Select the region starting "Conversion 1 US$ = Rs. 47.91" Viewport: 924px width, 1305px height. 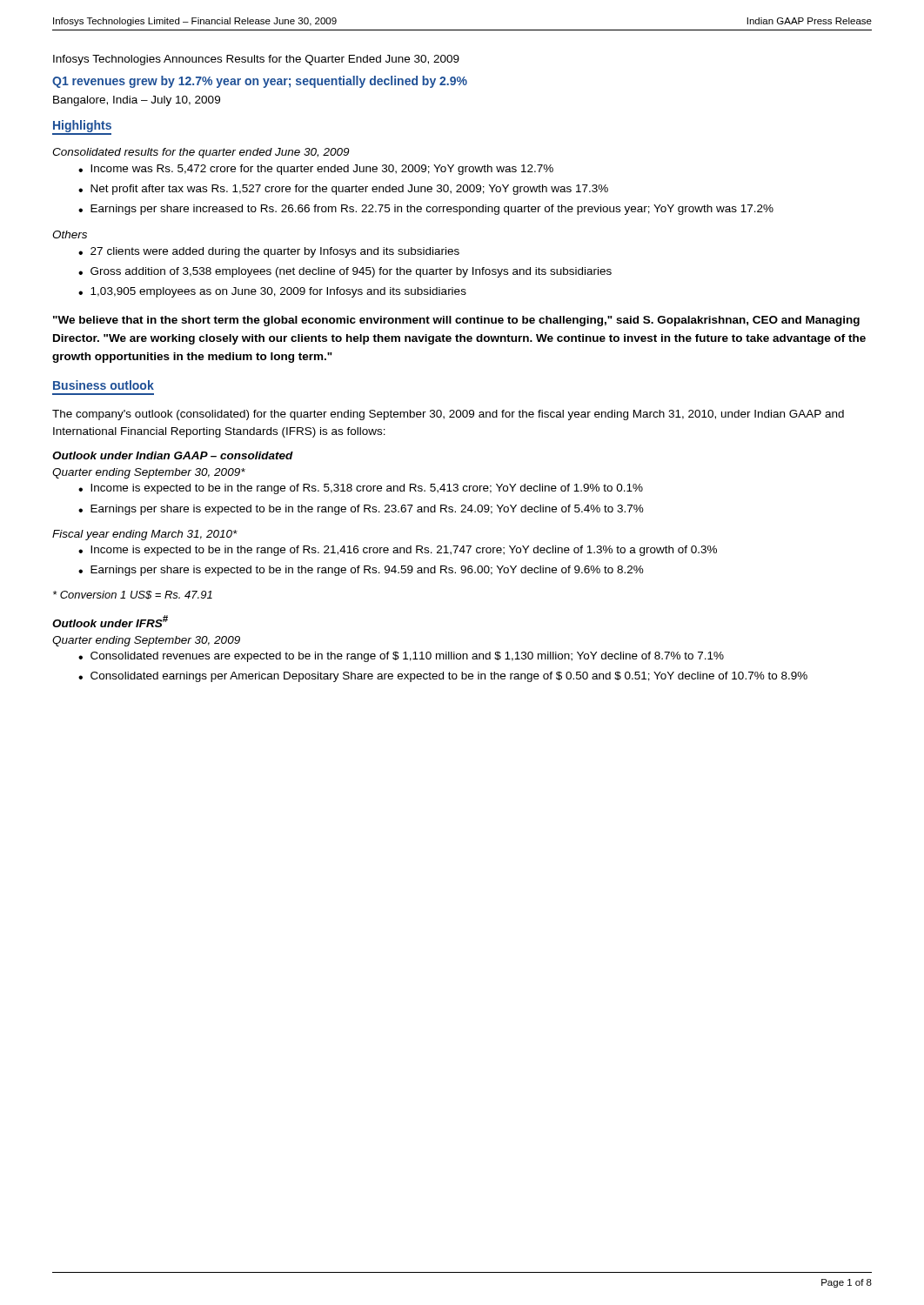(x=133, y=595)
